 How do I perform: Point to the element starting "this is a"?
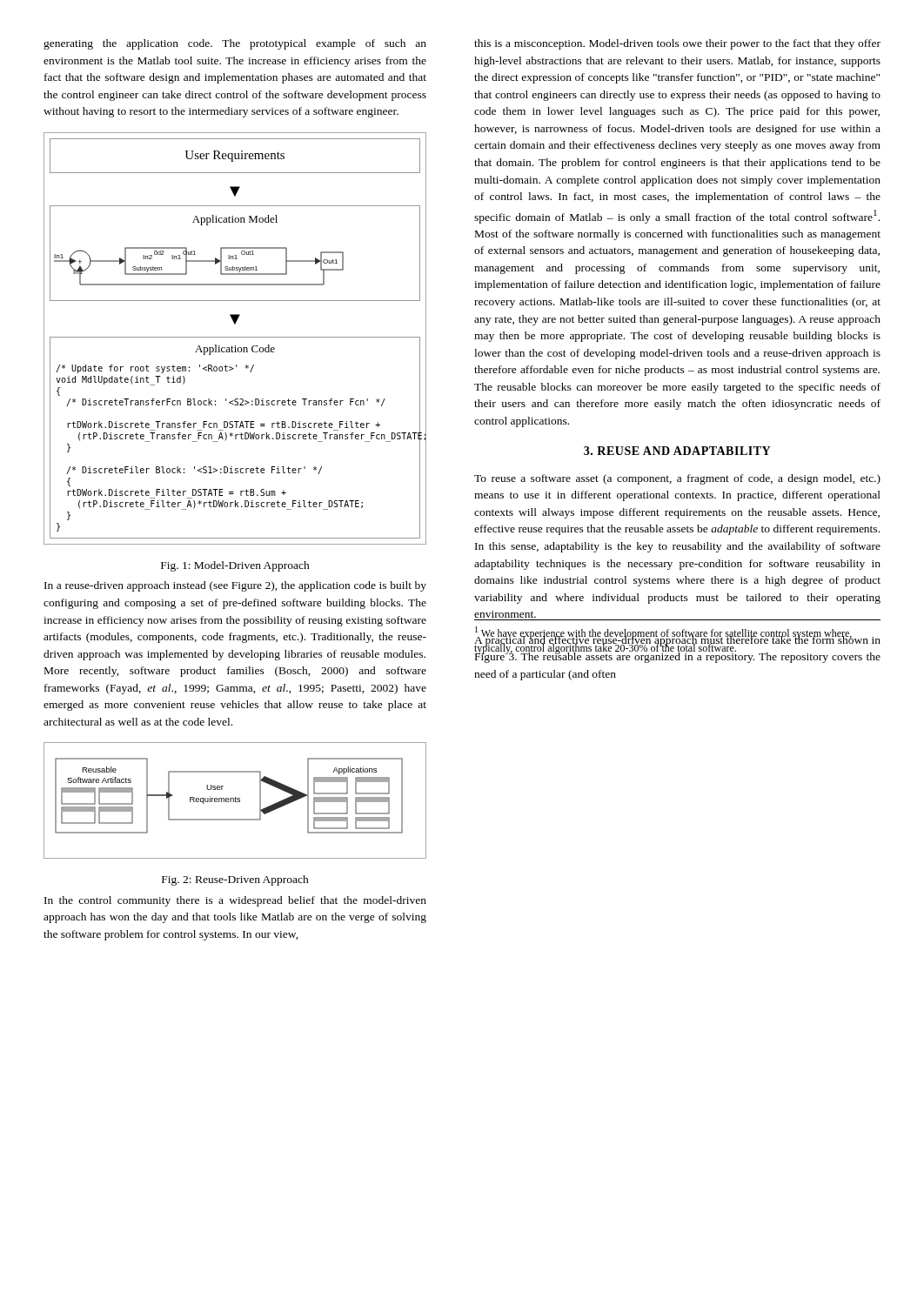[x=677, y=232]
